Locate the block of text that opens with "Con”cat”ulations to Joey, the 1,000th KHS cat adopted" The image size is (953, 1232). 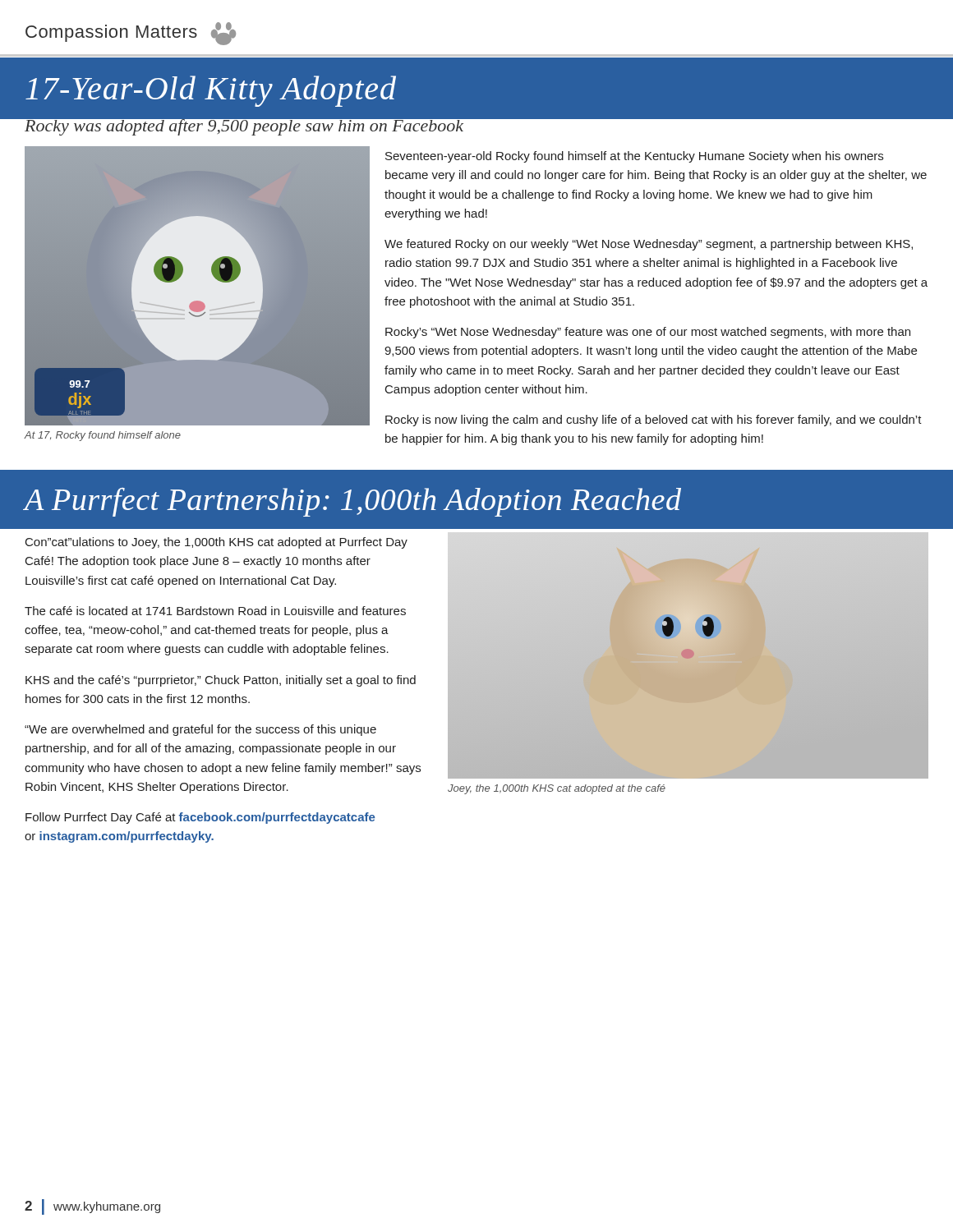tap(226, 689)
